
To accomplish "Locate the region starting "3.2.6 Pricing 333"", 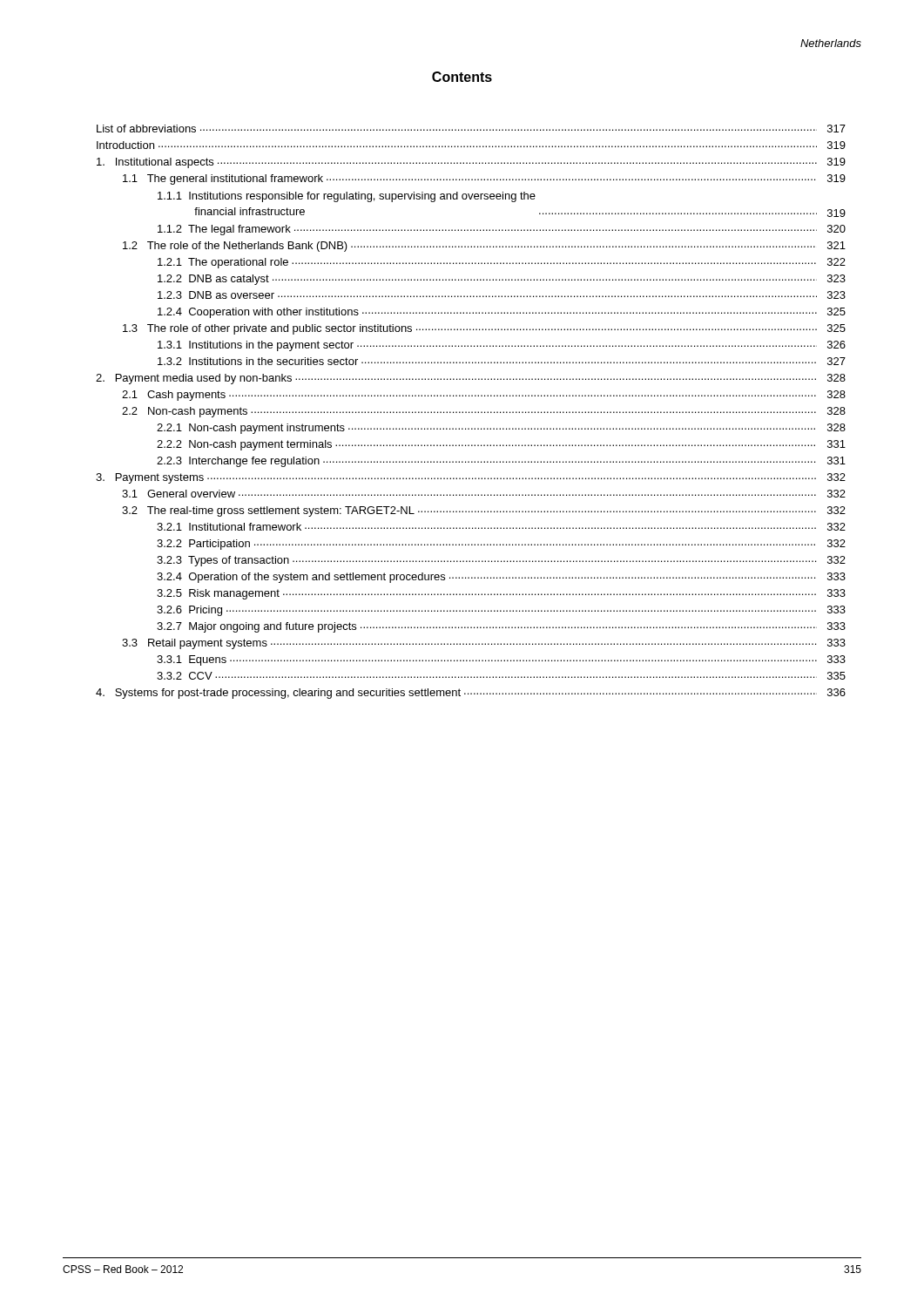I will pos(501,610).
